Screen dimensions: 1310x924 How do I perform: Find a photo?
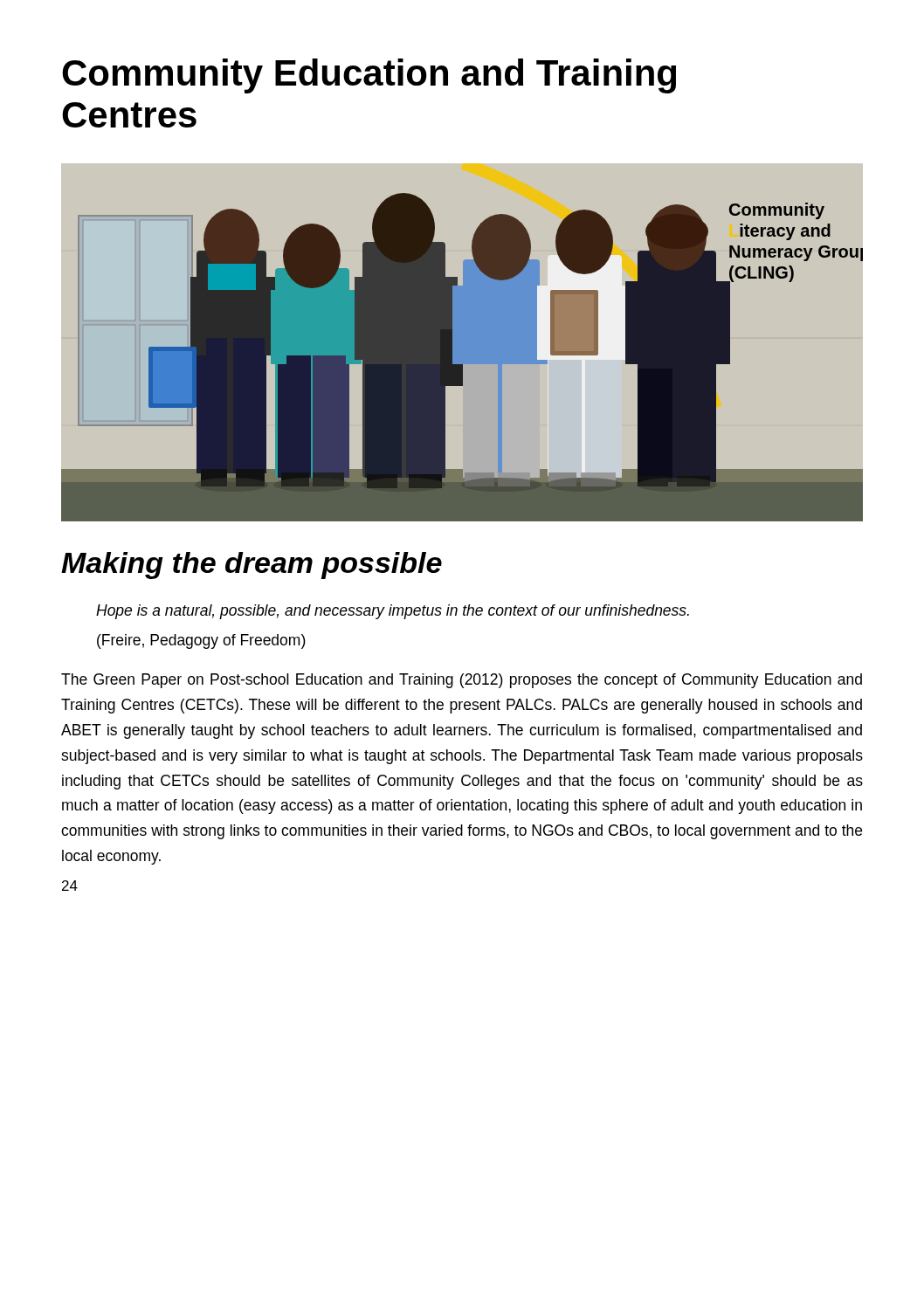pyautogui.click(x=462, y=342)
